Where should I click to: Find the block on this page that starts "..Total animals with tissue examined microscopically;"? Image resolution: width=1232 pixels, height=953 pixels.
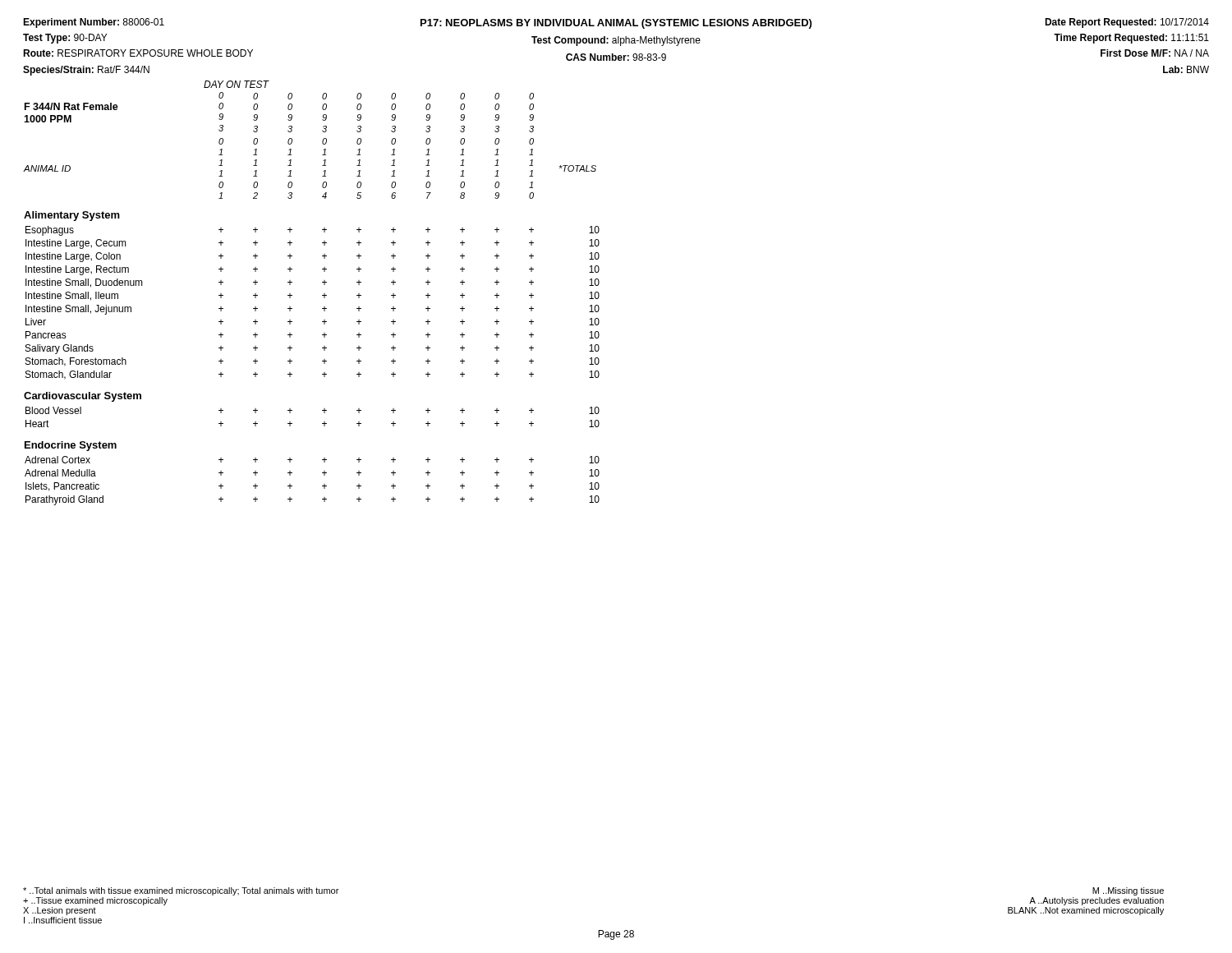pos(181,905)
